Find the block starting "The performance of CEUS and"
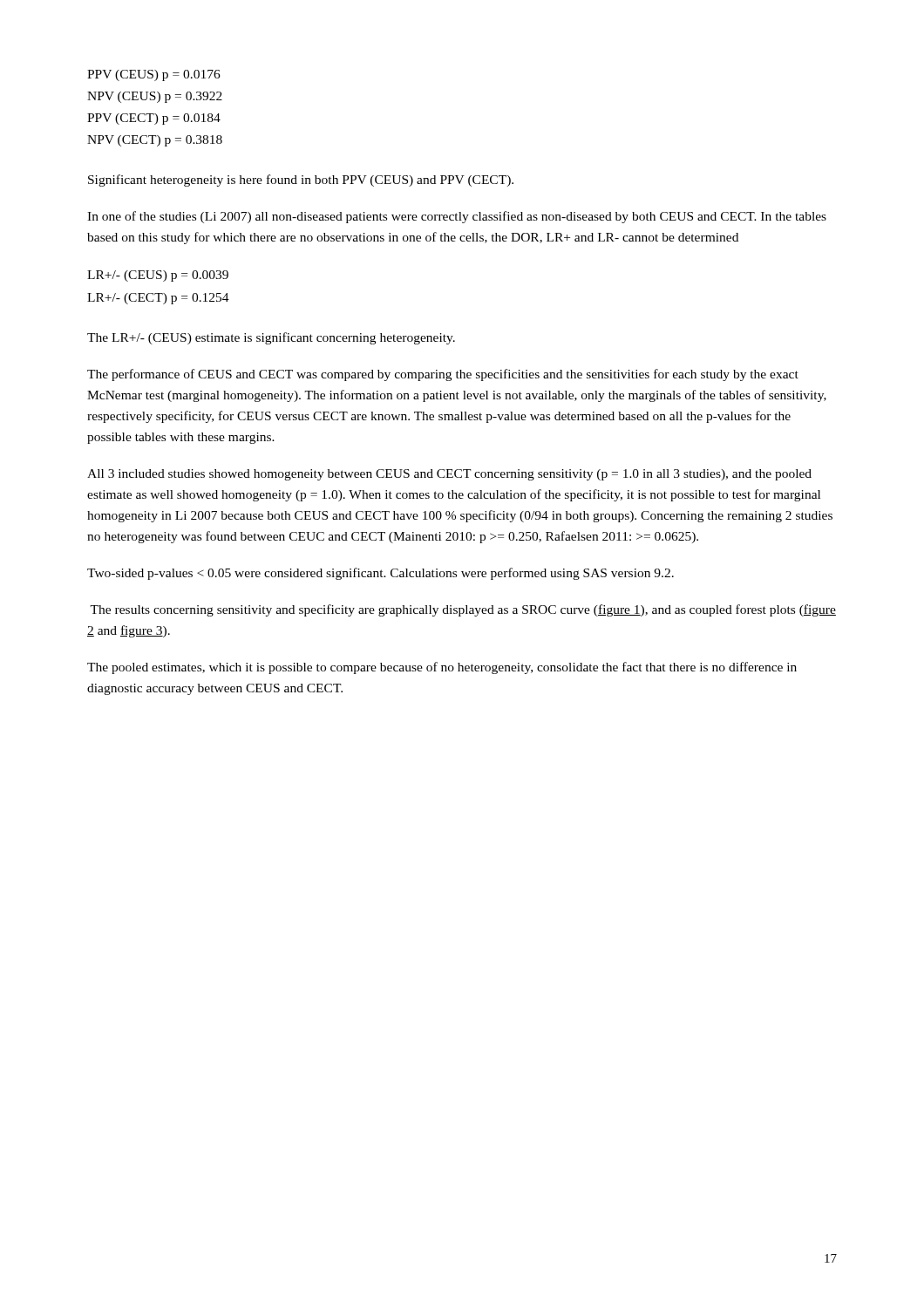The image size is (924, 1308). (x=457, y=405)
